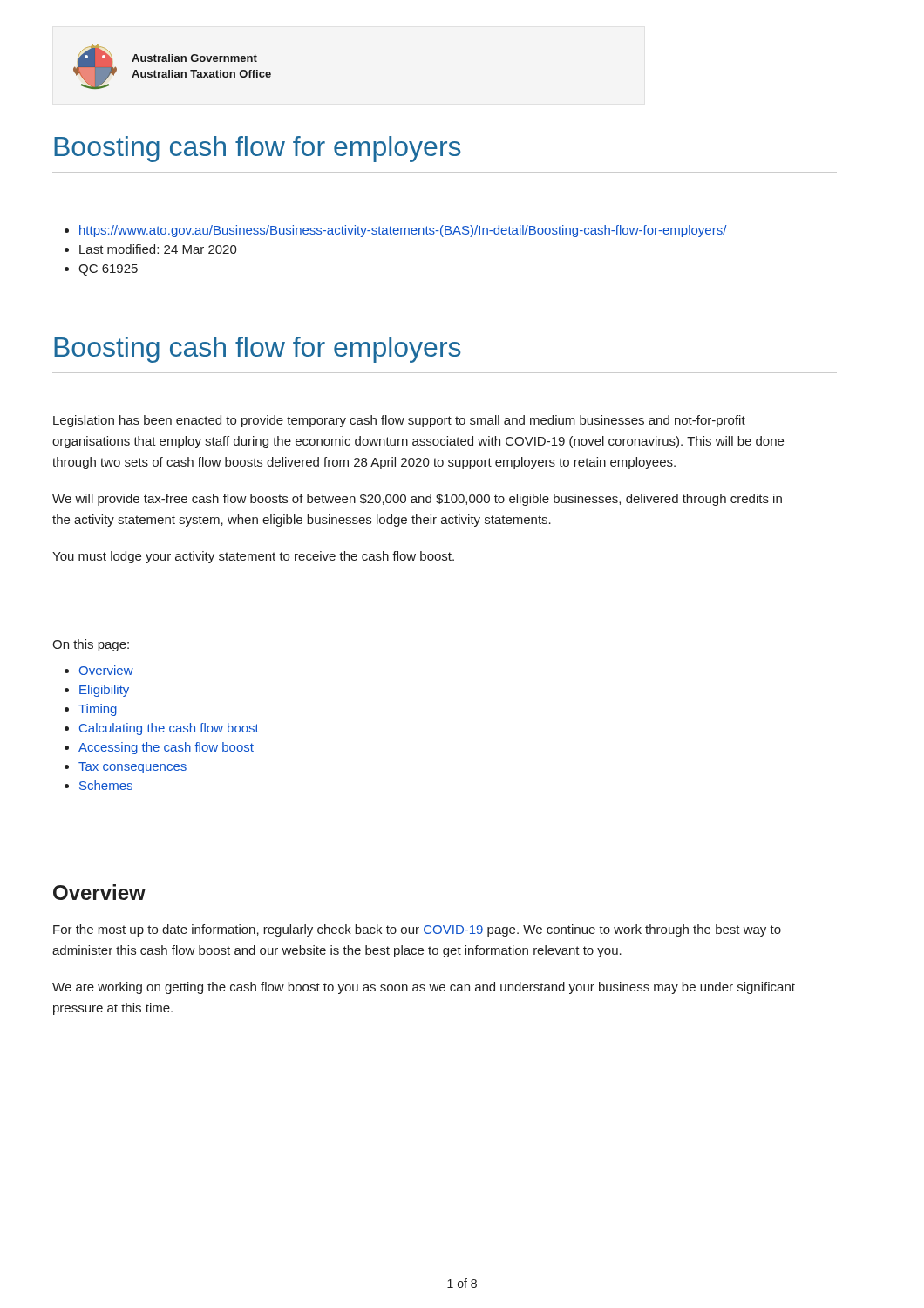The height and width of the screenshot is (1308, 924).
Task: Find the list item containing "https://www.ato.gov.au/Business/Business-activity-statements-(BAS)/In-detail/Boosting-cash-flow-for-employers/ Last modified:"
Action: 396,231
